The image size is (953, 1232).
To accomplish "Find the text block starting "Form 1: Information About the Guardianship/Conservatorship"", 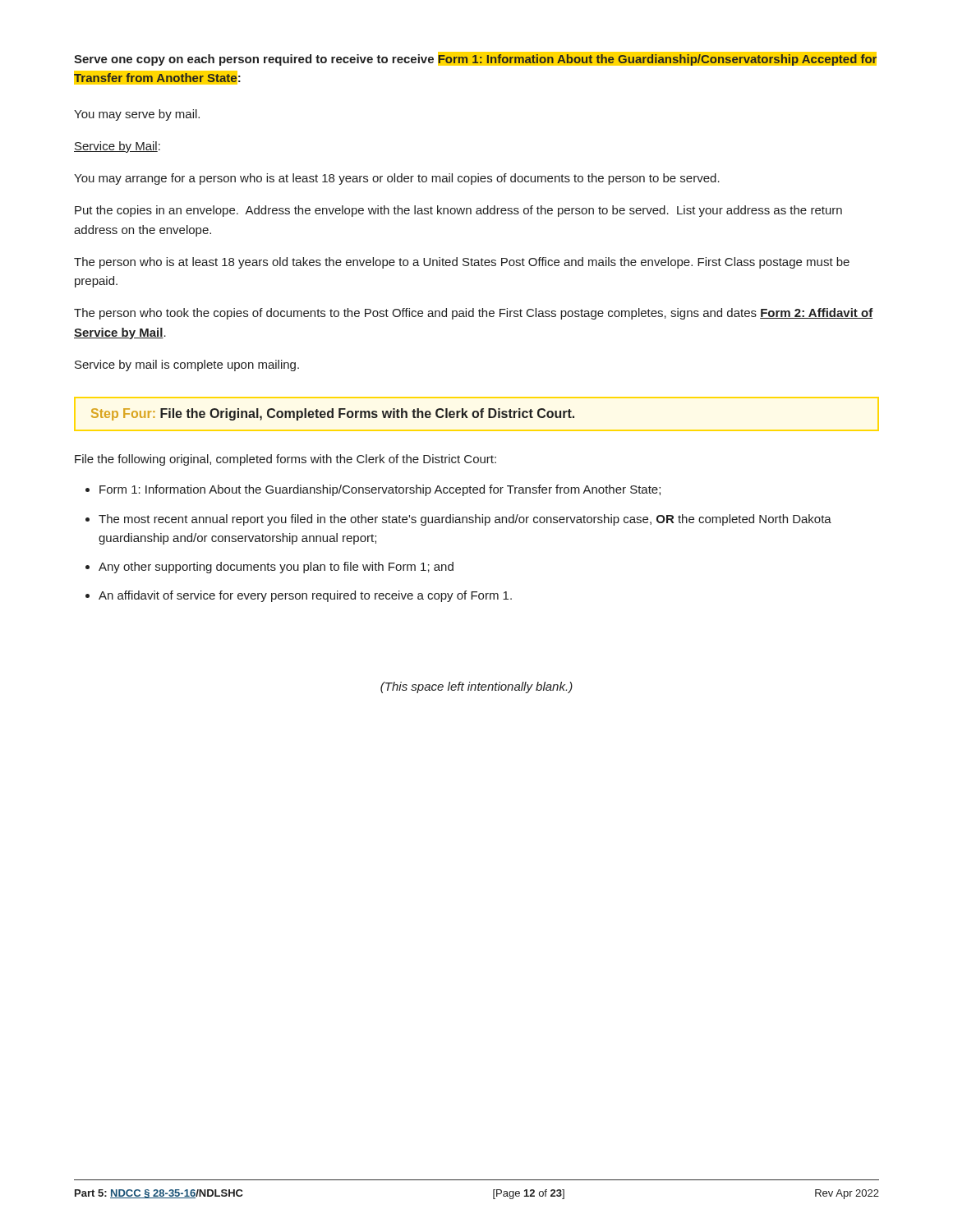I will tap(380, 489).
